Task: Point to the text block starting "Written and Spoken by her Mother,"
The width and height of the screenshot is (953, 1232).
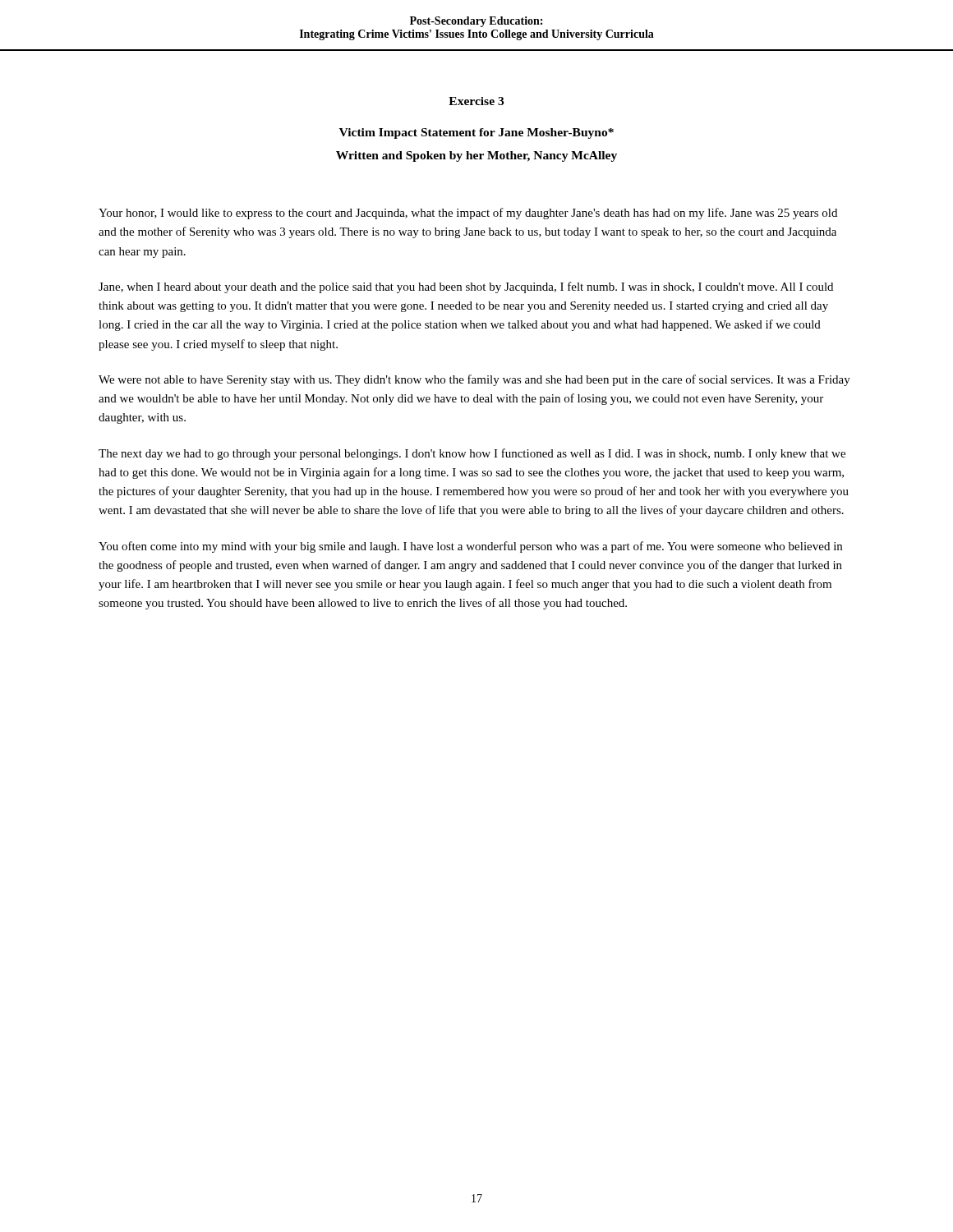Action: (476, 155)
